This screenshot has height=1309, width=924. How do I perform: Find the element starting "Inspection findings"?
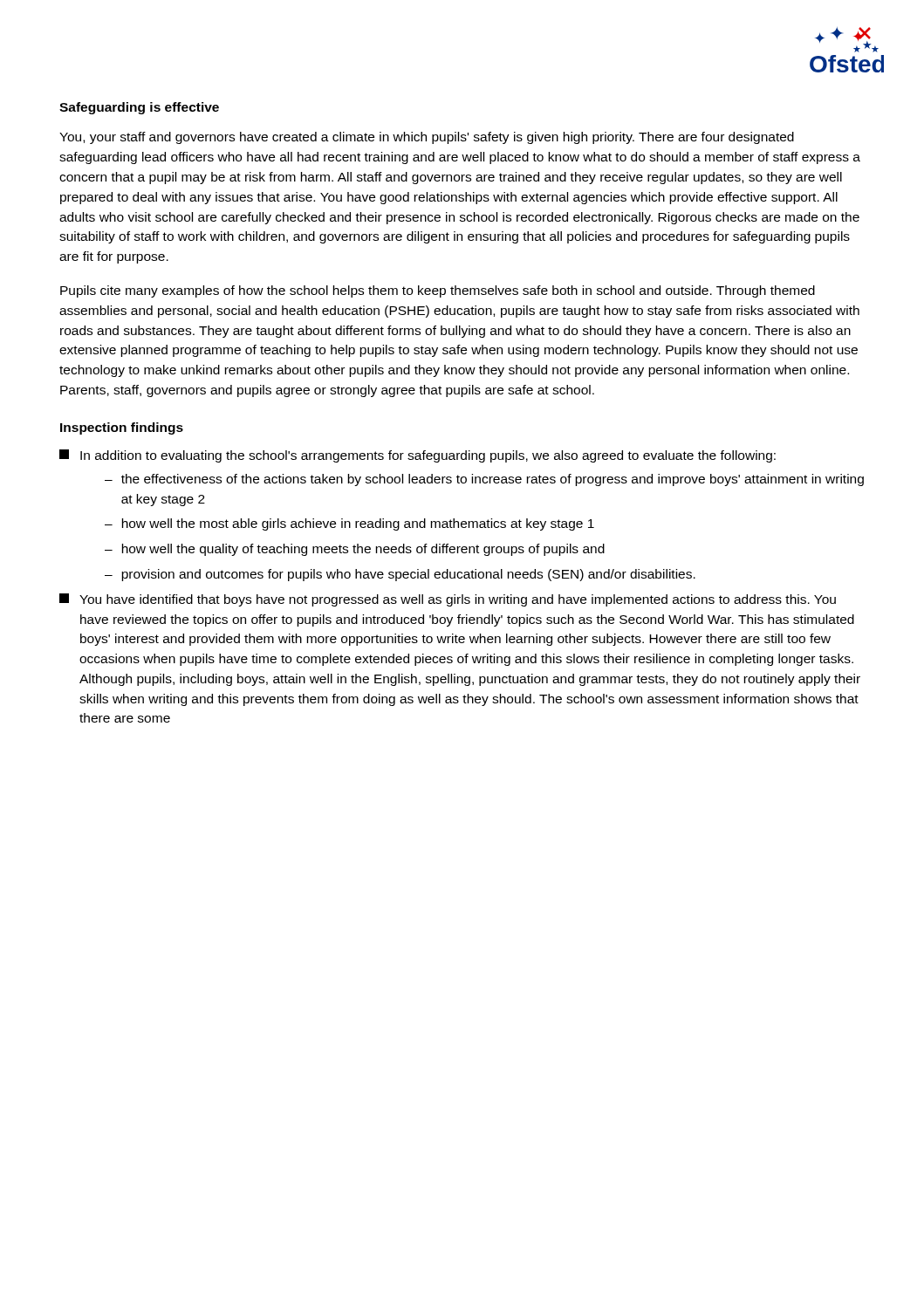pyautogui.click(x=121, y=427)
